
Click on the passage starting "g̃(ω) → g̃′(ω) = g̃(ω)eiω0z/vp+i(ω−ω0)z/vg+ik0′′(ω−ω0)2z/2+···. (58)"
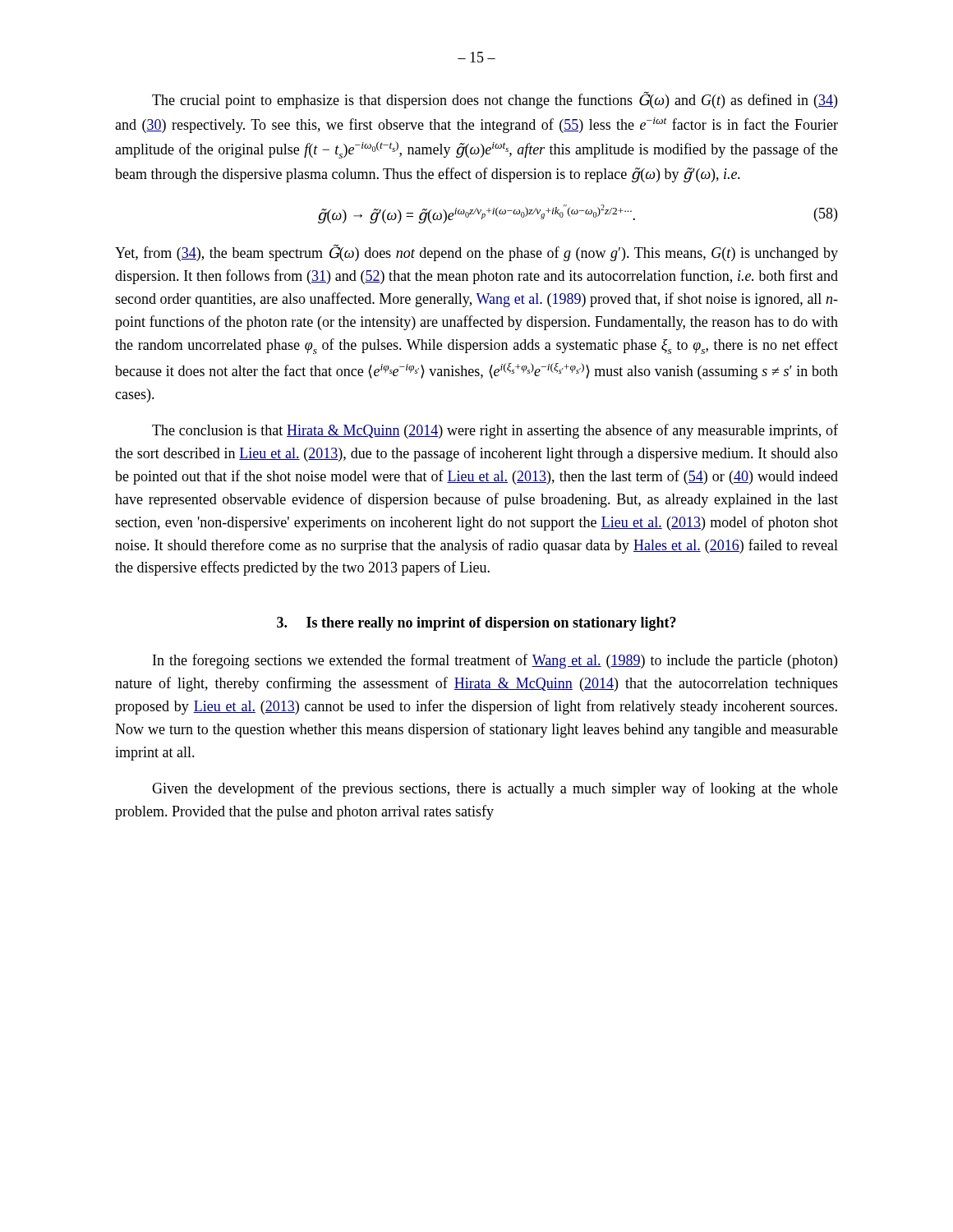tap(578, 214)
